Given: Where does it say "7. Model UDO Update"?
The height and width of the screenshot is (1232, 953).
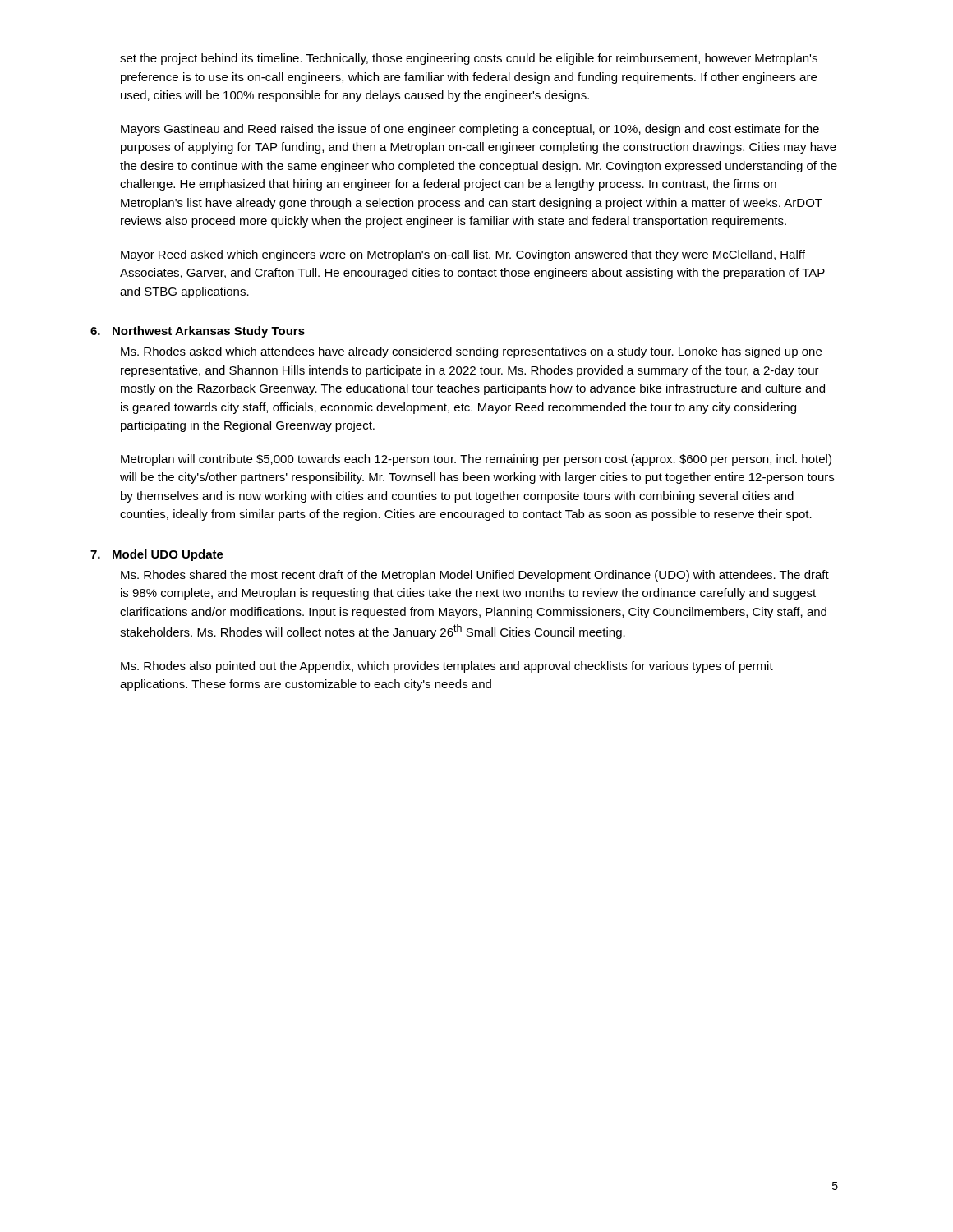Looking at the screenshot, I should tap(157, 554).
